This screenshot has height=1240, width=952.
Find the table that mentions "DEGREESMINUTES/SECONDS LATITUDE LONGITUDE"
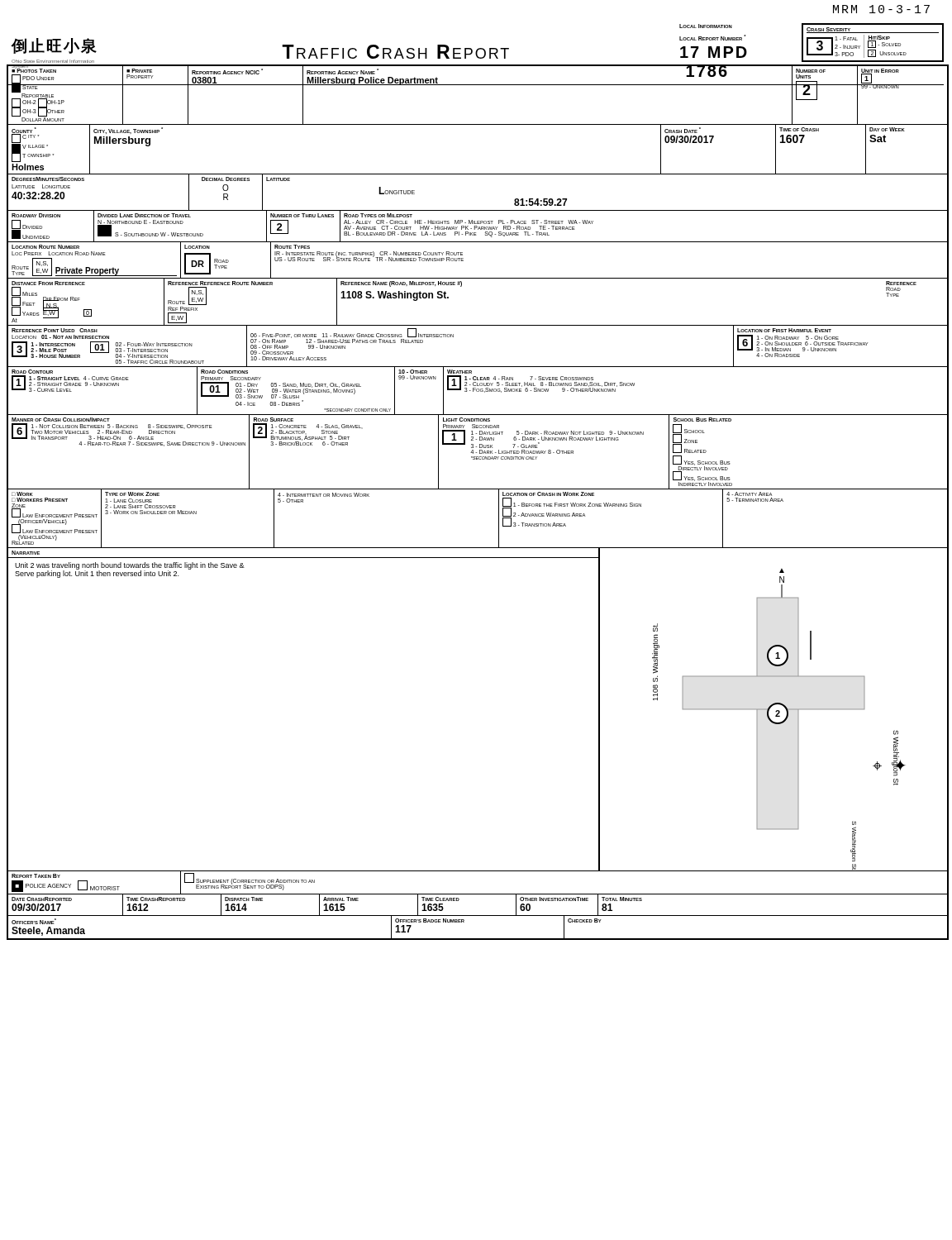click(x=478, y=193)
